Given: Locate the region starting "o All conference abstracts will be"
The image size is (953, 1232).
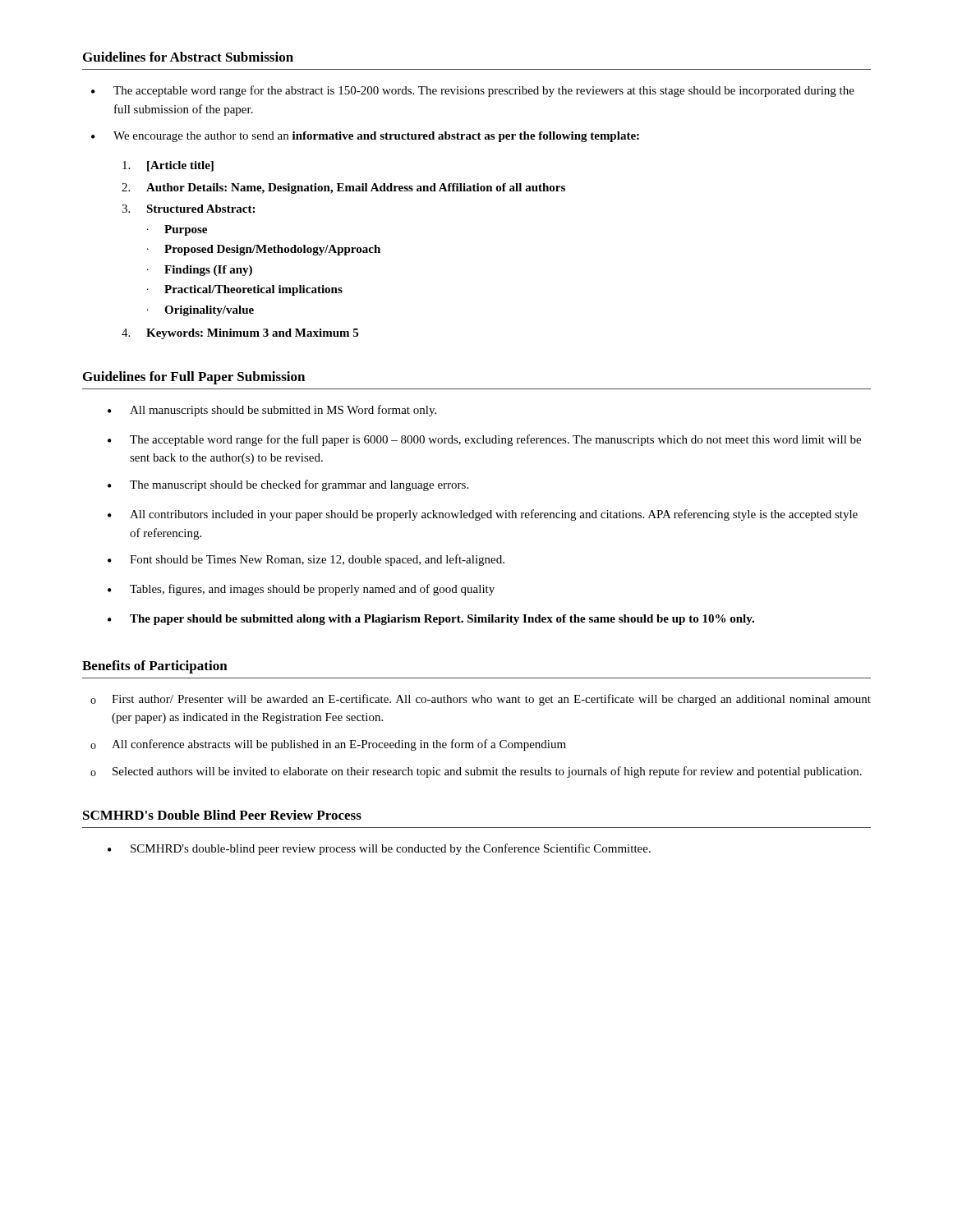Looking at the screenshot, I should [481, 744].
